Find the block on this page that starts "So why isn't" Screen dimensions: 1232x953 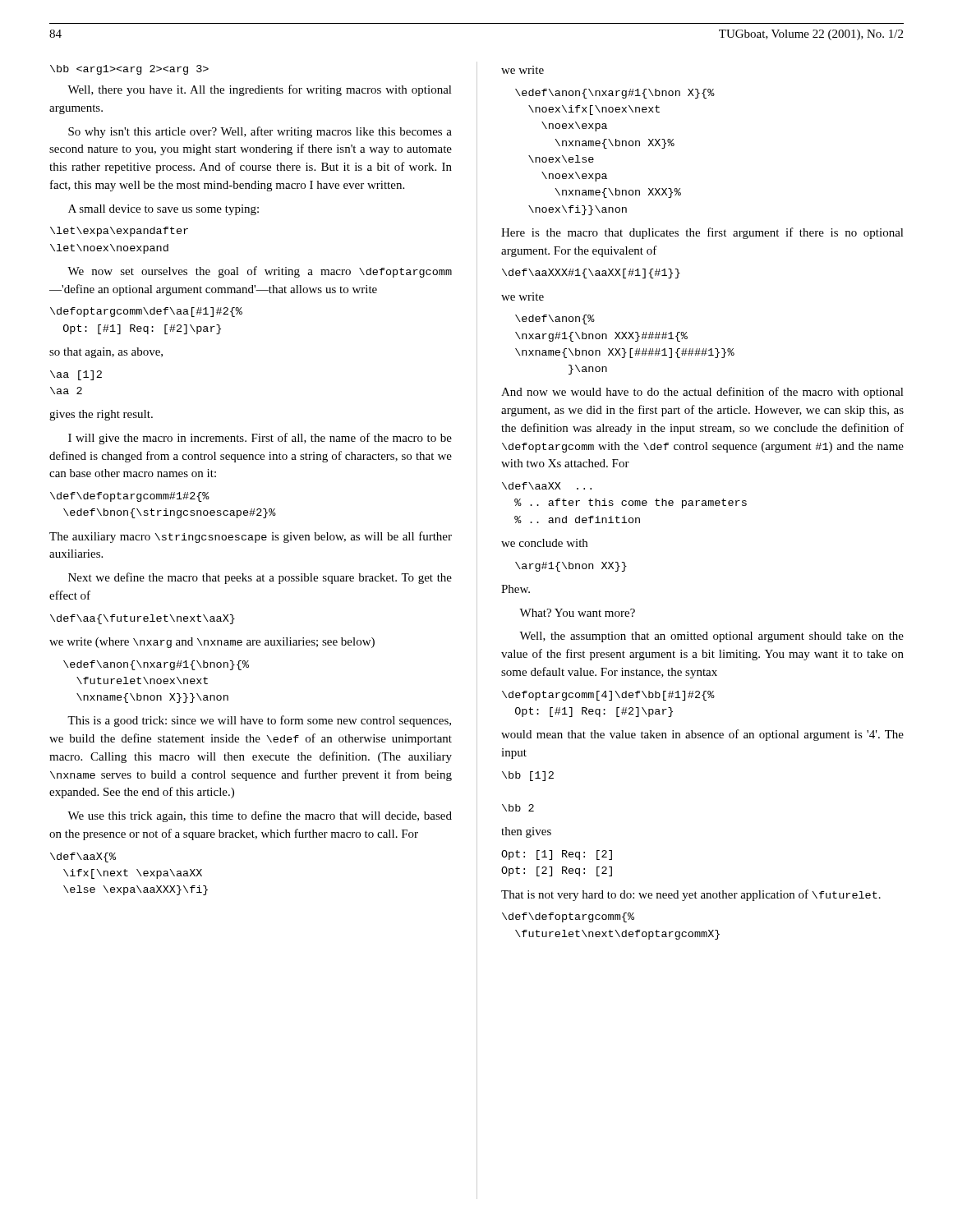251,159
